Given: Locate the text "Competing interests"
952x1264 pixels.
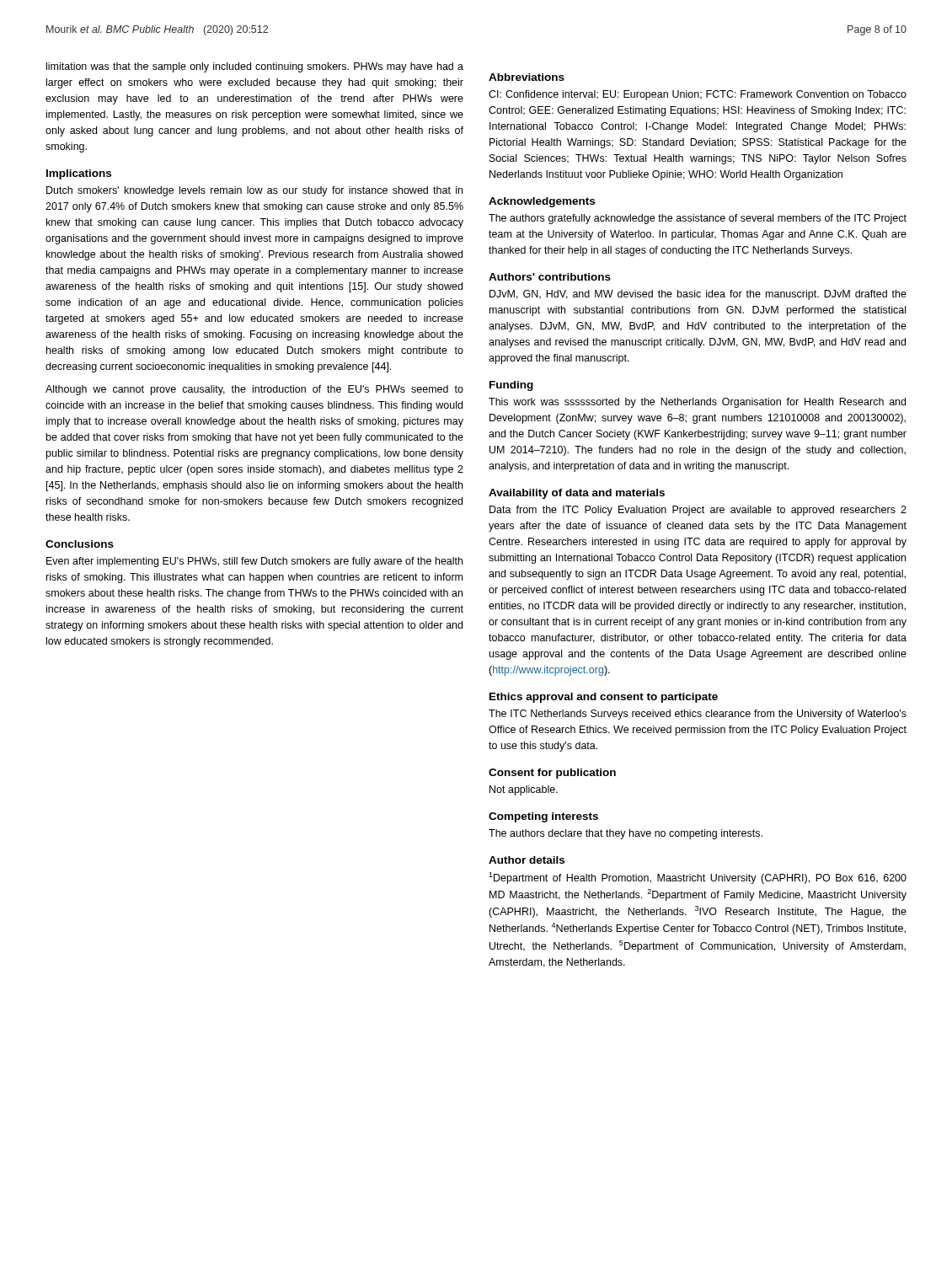Looking at the screenshot, I should (x=544, y=816).
